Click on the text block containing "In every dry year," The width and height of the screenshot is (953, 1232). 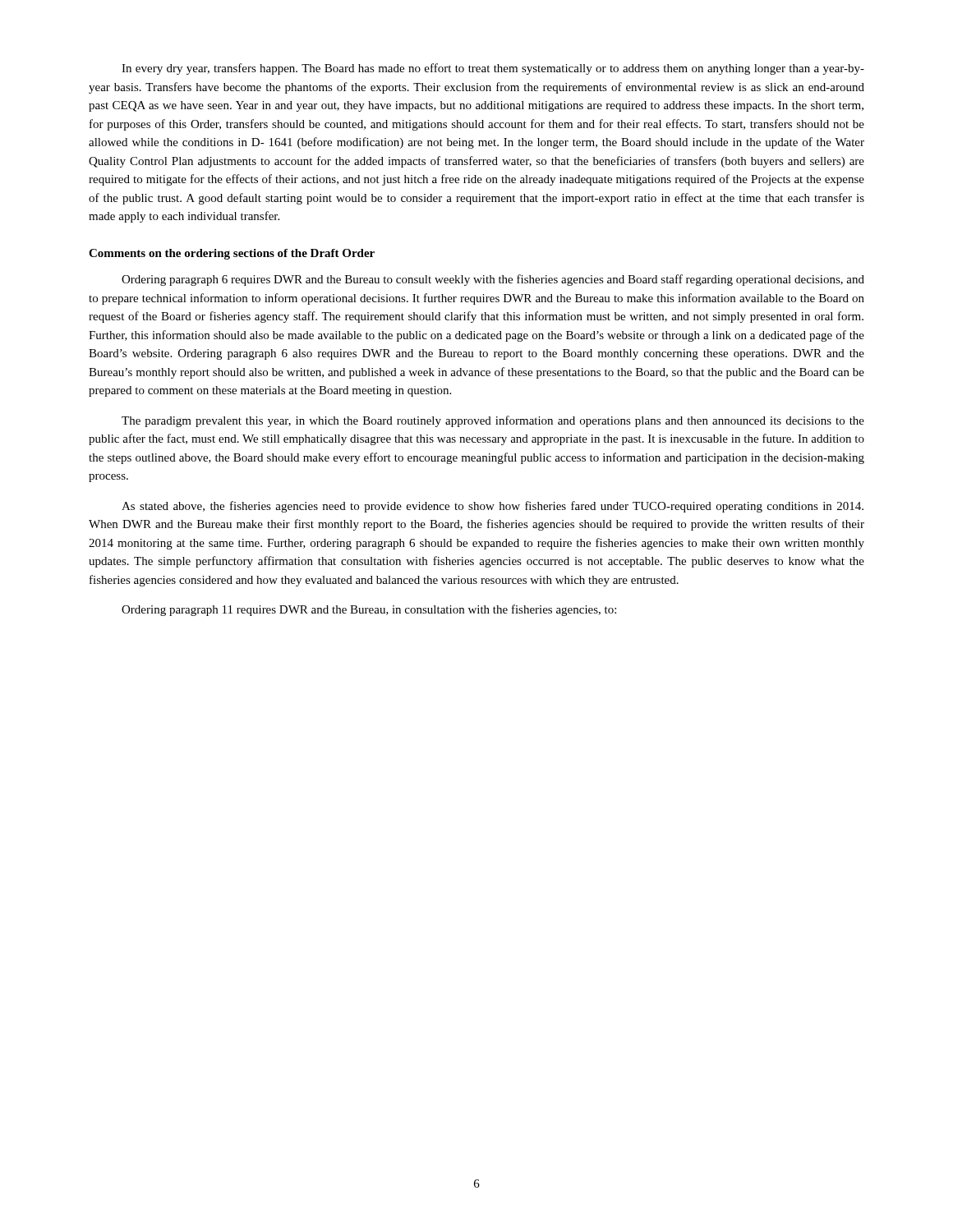pos(476,142)
